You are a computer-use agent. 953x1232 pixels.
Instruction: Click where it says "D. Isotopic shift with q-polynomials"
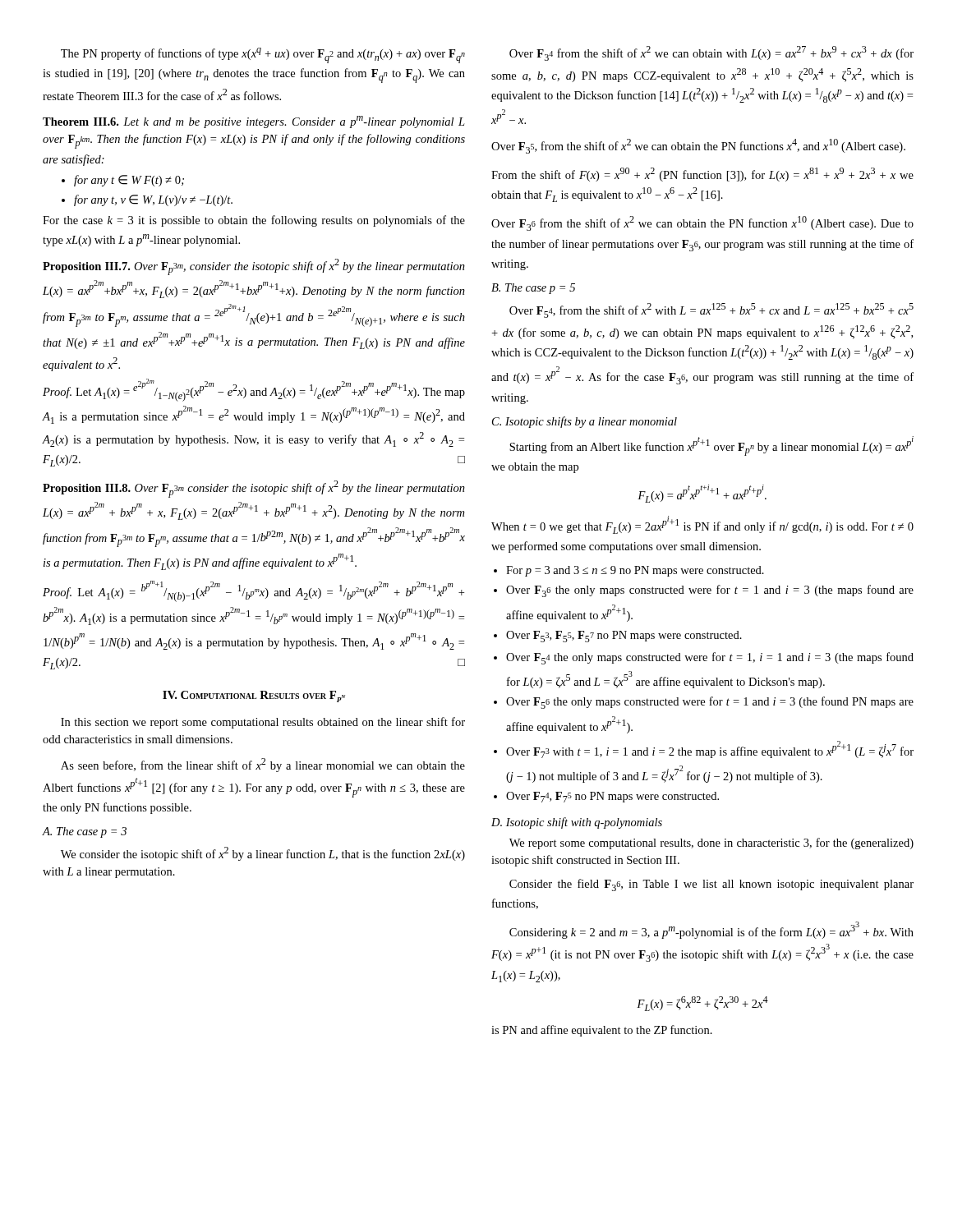(577, 823)
